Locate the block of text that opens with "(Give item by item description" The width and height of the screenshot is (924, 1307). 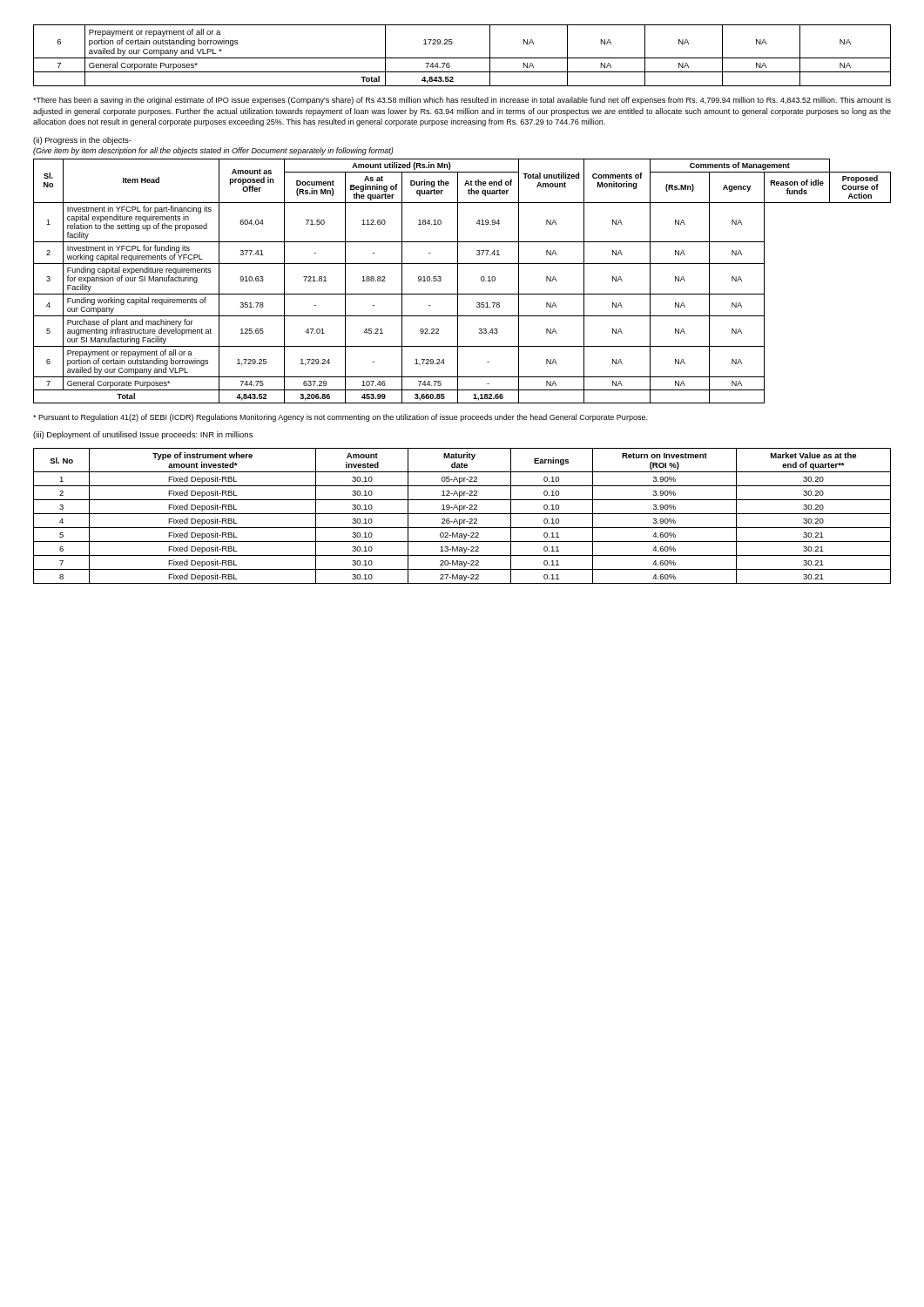pos(213,151)
